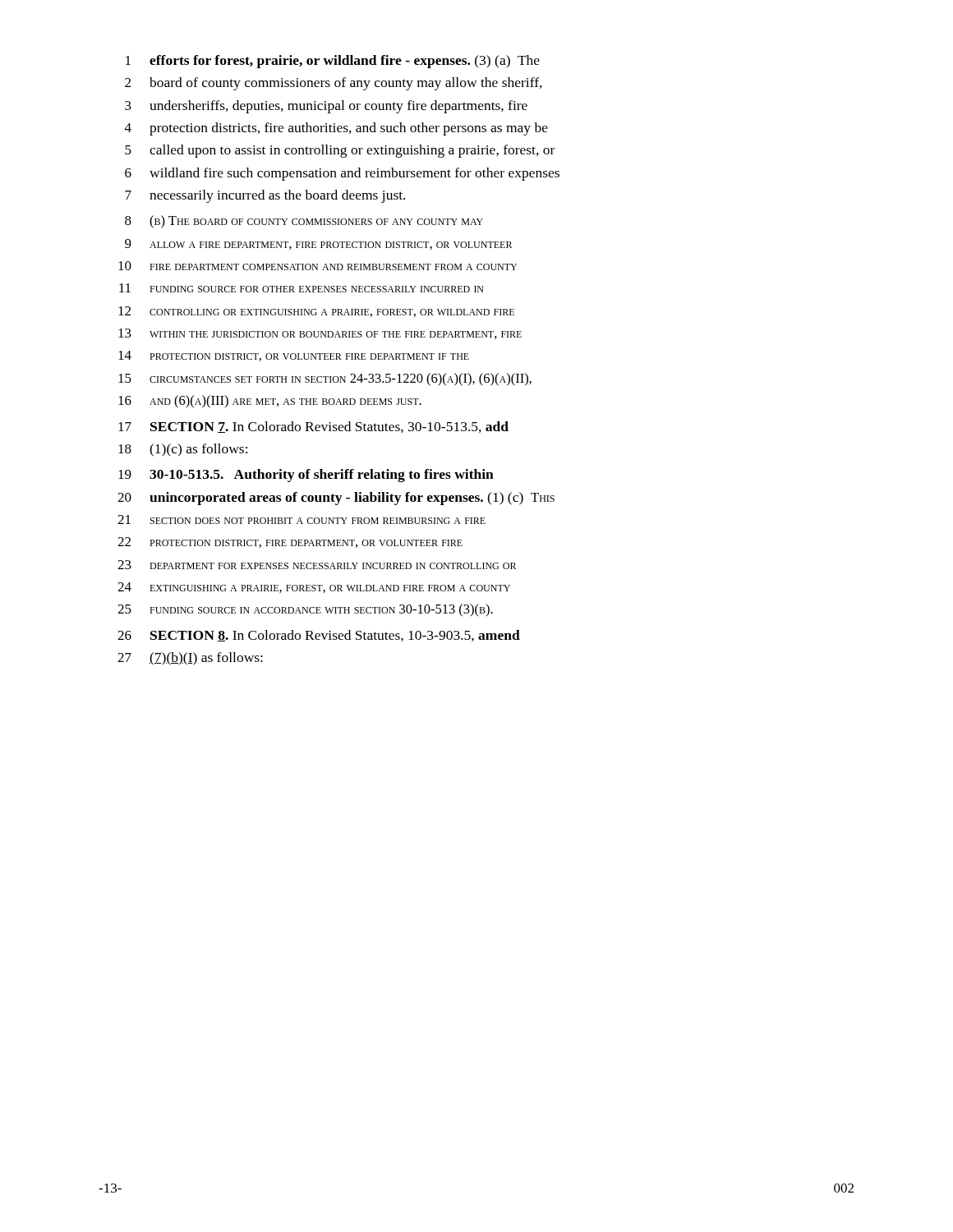The image size is (953, 1232).
Task: Where is the passage that starts "11 funding source for other expenses necessarily"?
Action: click(x=476, y=288)
